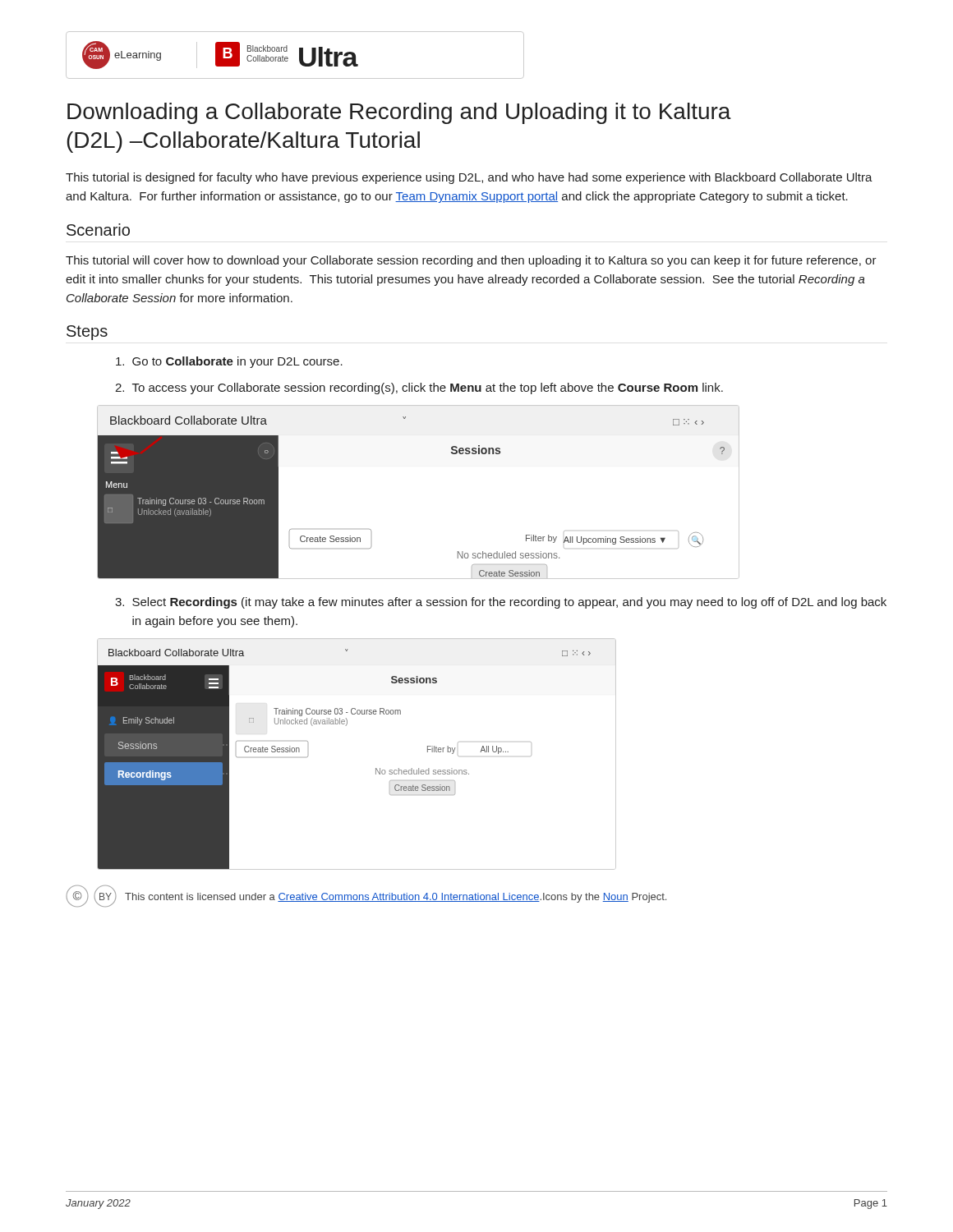Image resolution: width=953 pixels, height=1232 pixels.
Task: Locate the block of text that opens with "3. Select Recordings (it may take"
Action: point(501,611)
